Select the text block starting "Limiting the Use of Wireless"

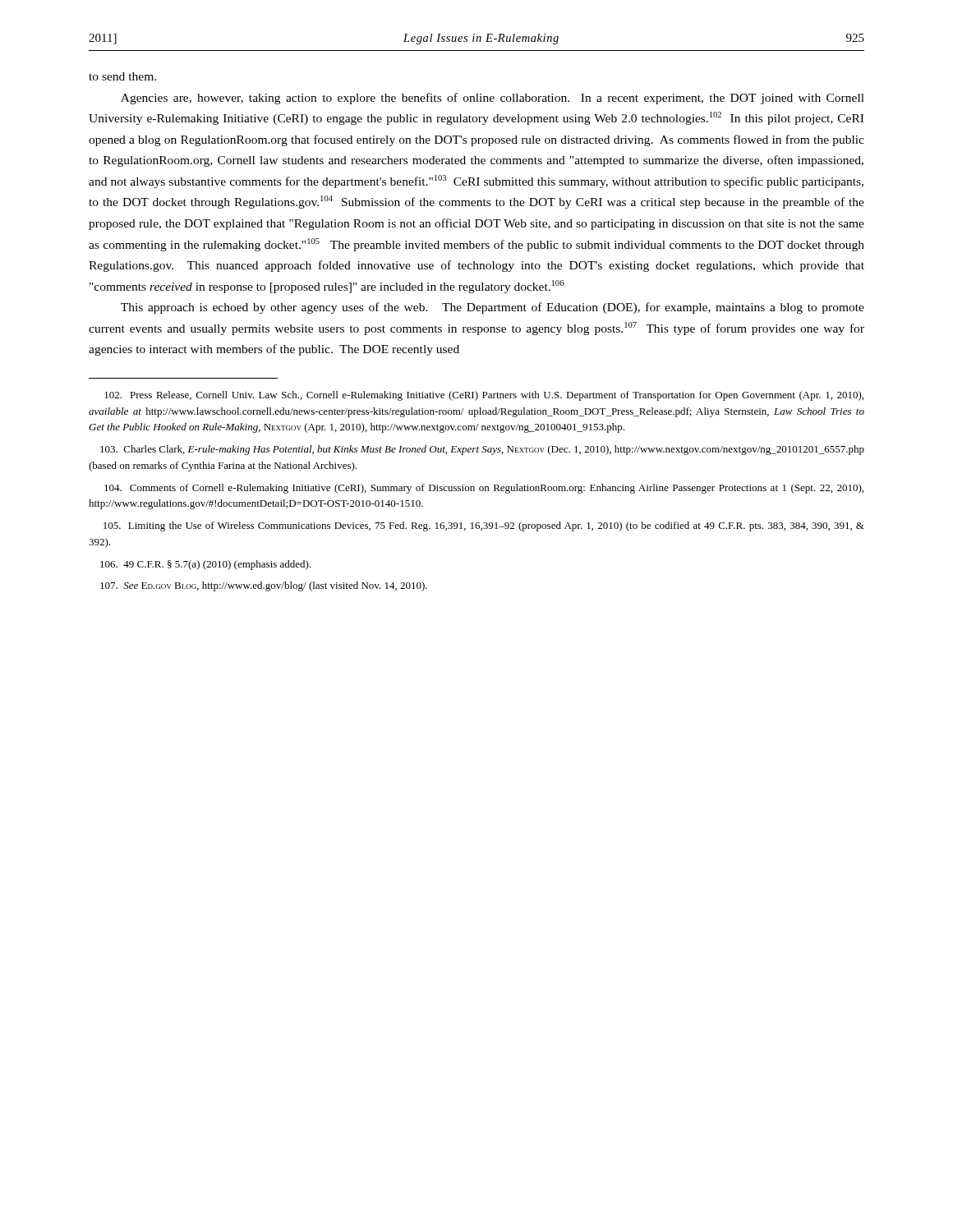click(x=476, y=533)
